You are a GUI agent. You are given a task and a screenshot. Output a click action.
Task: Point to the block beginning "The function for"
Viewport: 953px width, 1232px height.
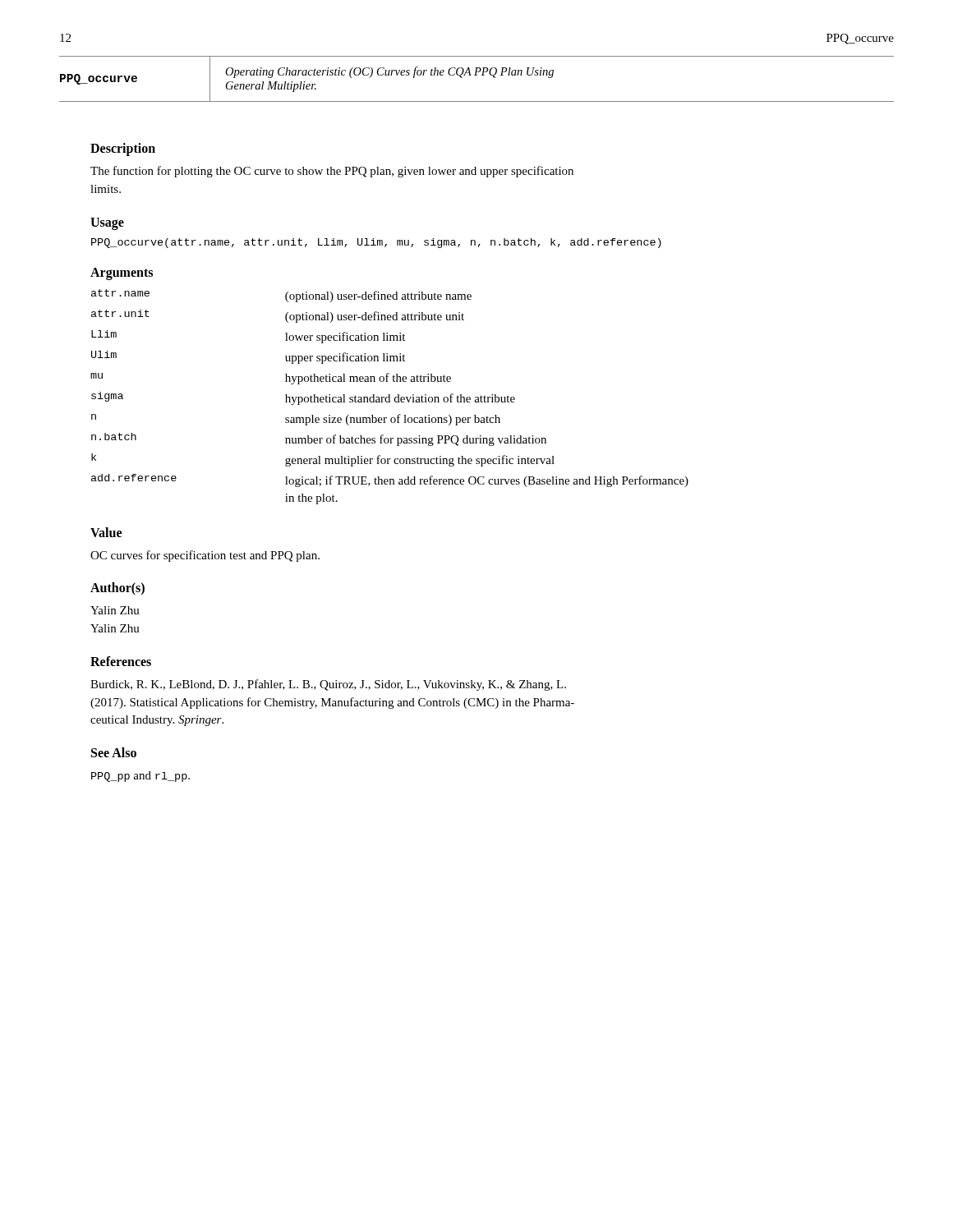[x=332, y=180]
